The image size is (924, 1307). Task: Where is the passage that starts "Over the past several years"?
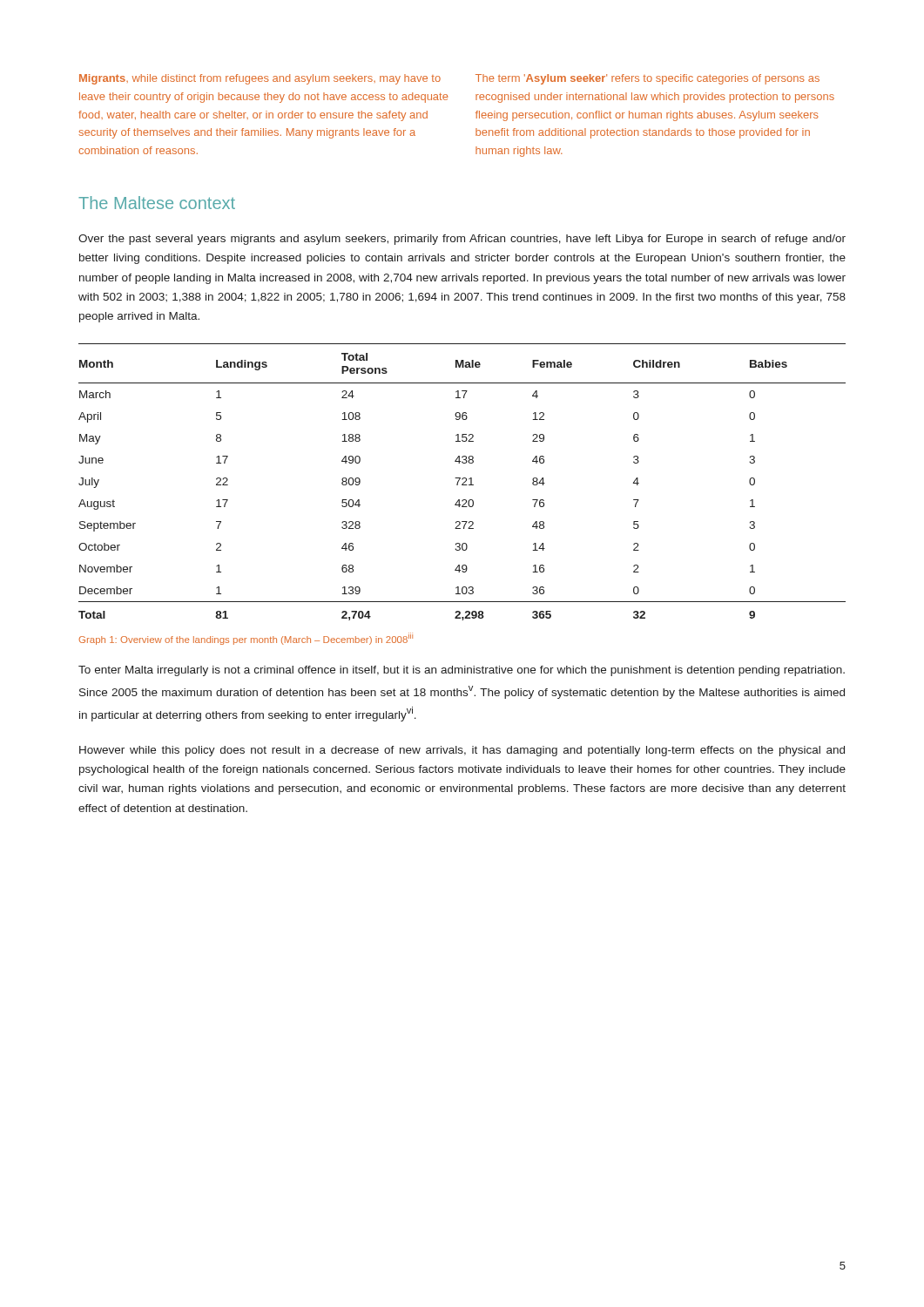[x=462, y=277]
